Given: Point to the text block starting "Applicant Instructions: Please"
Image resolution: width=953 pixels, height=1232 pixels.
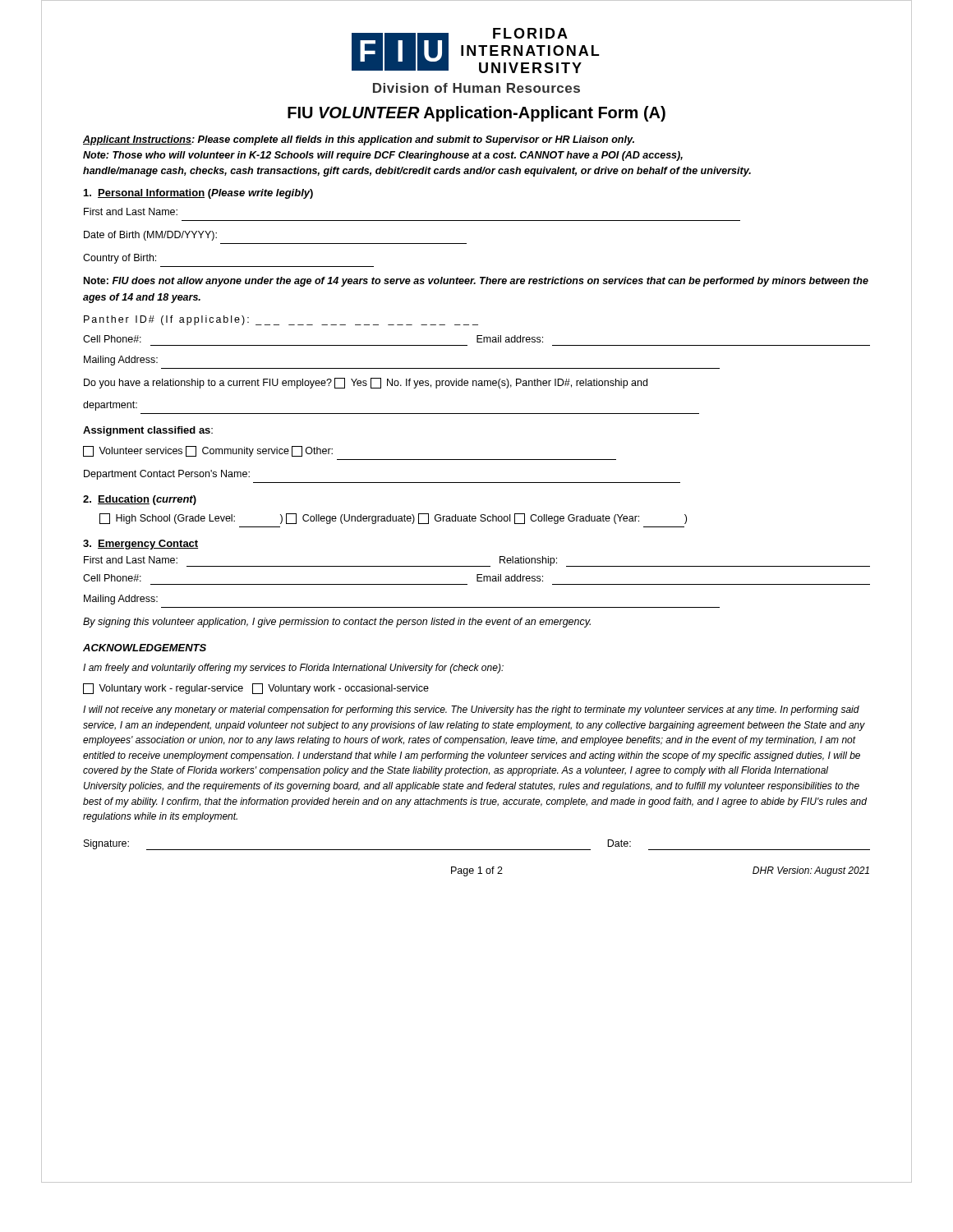Looking at the screenshot, I should tap(417, 155).
